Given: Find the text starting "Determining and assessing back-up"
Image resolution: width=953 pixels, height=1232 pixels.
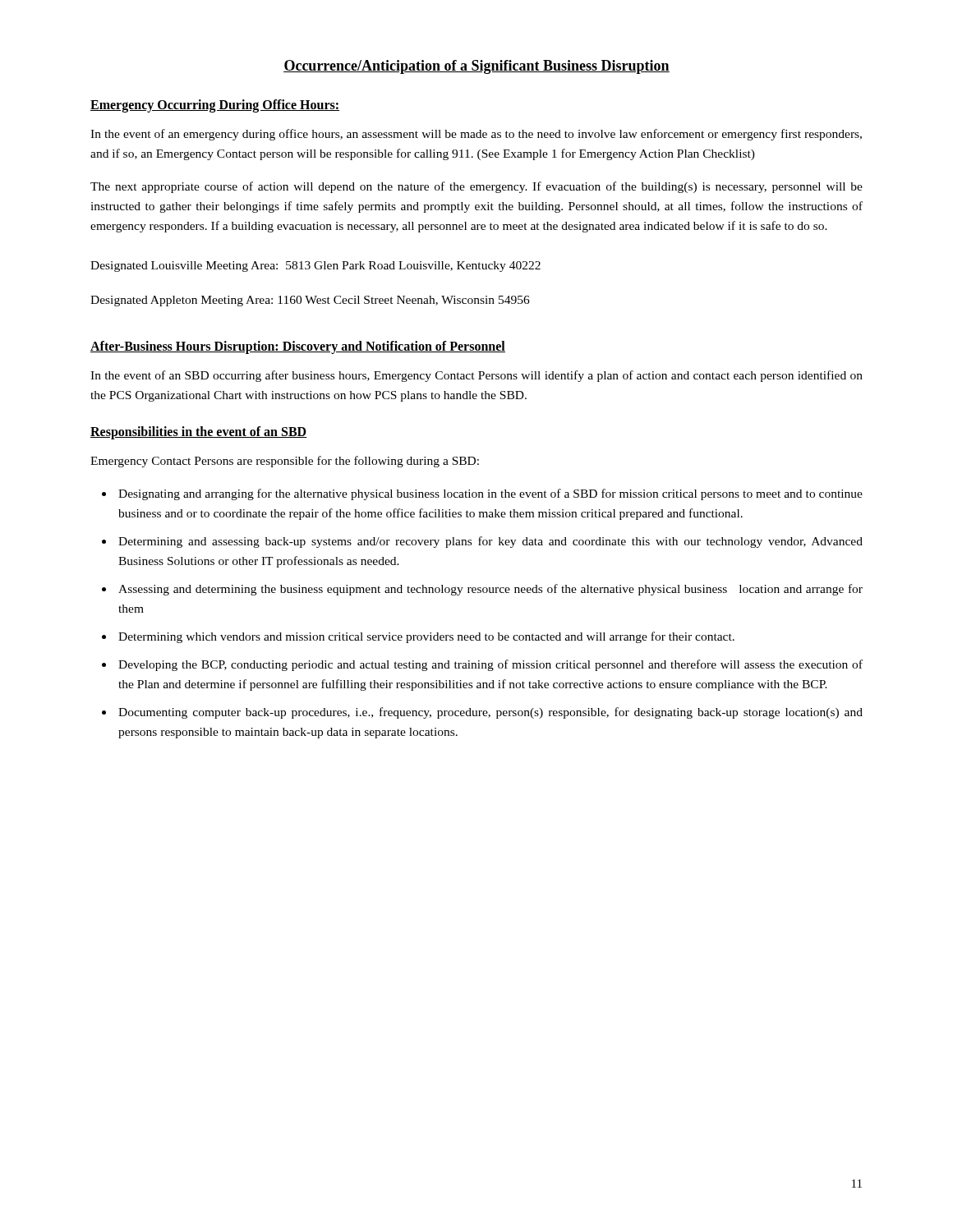Looking at the screenshot, I should pyautogui.click(x=490, y=551).
